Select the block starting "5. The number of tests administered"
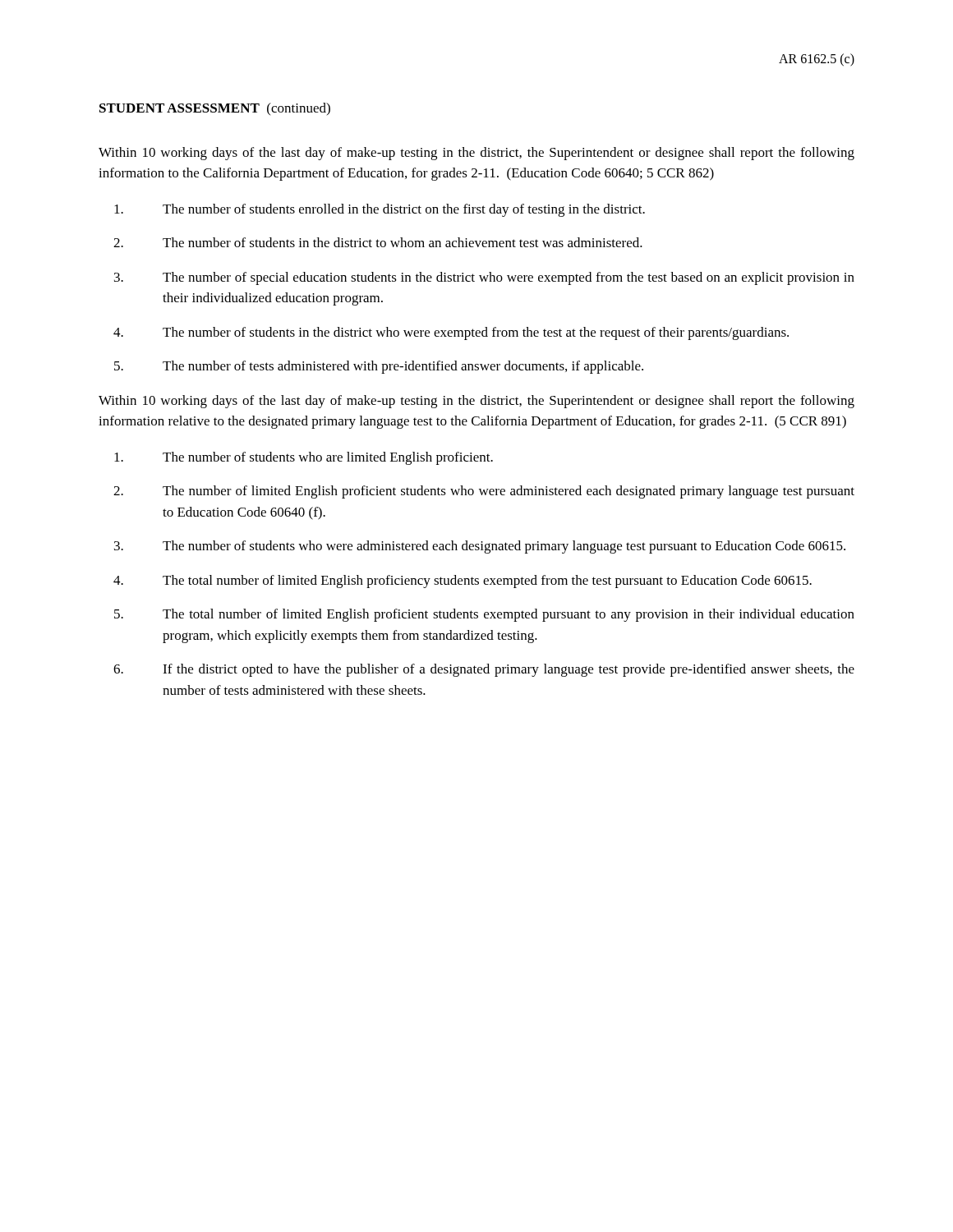 click(476, 366)
